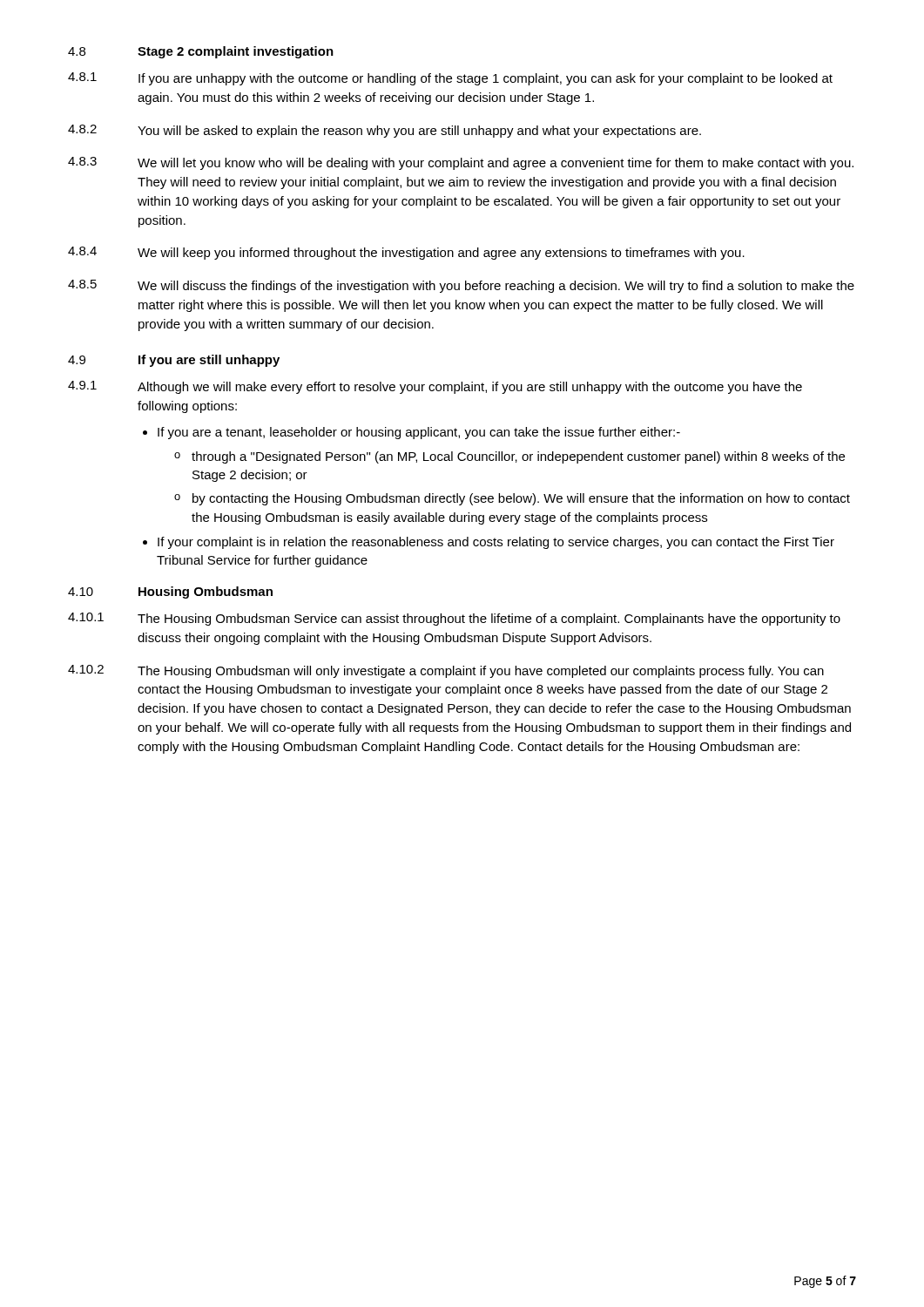
Task: Select the text block containing "8.1 If you are unhappy with the"
Action: (462, 88)
